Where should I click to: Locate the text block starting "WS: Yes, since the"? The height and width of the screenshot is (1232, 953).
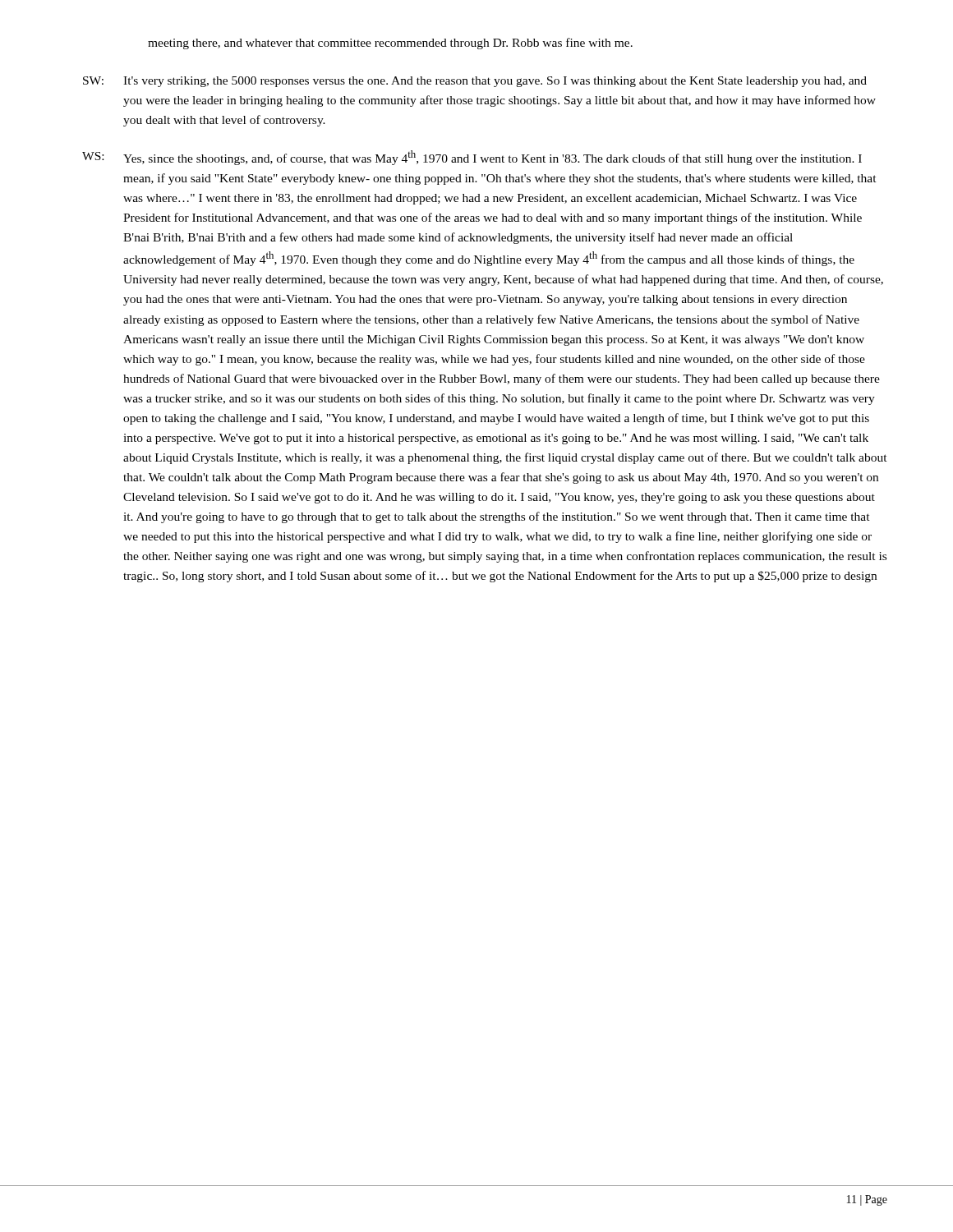tap(485, 366)
